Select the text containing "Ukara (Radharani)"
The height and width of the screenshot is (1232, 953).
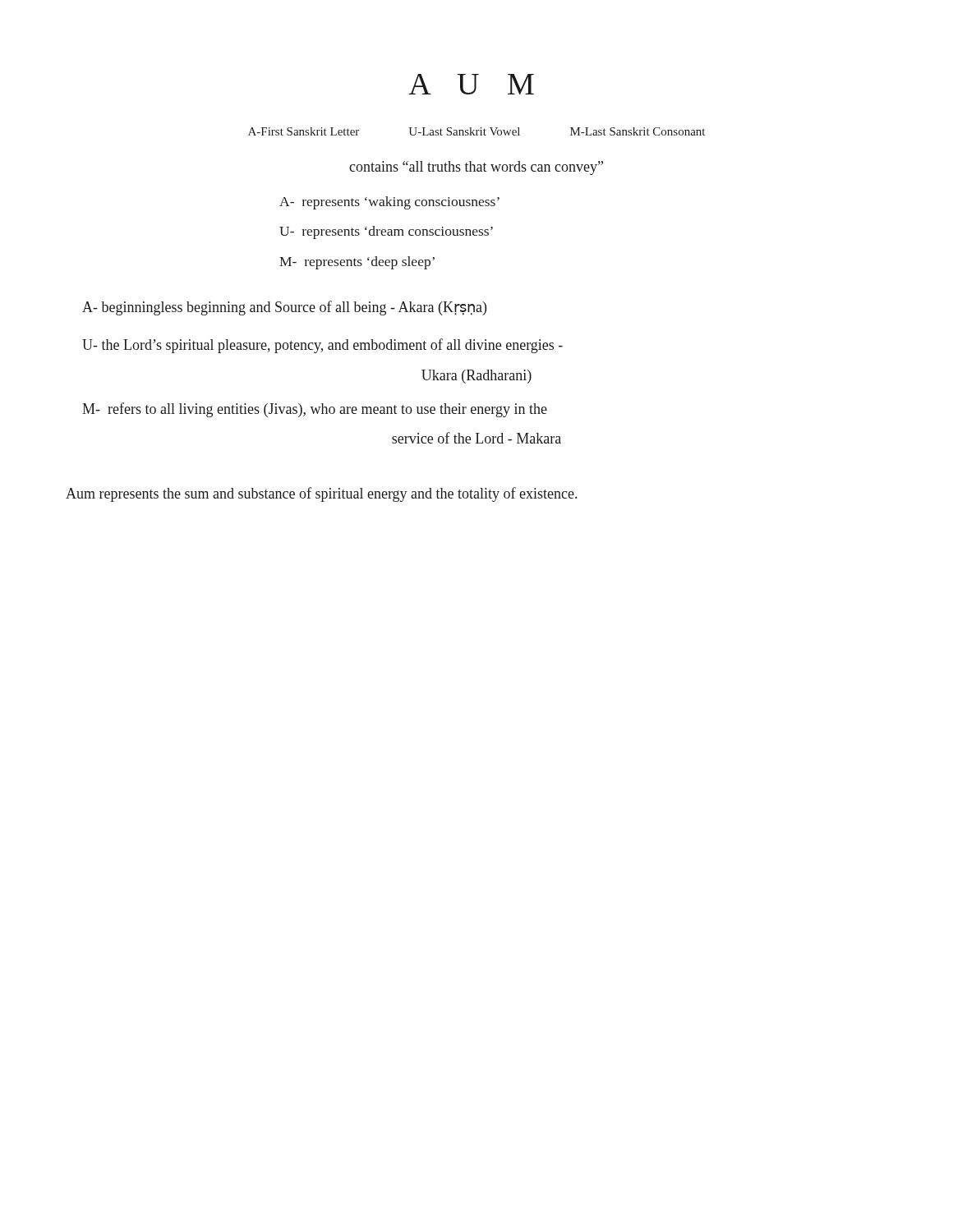(x=476, y=375)
